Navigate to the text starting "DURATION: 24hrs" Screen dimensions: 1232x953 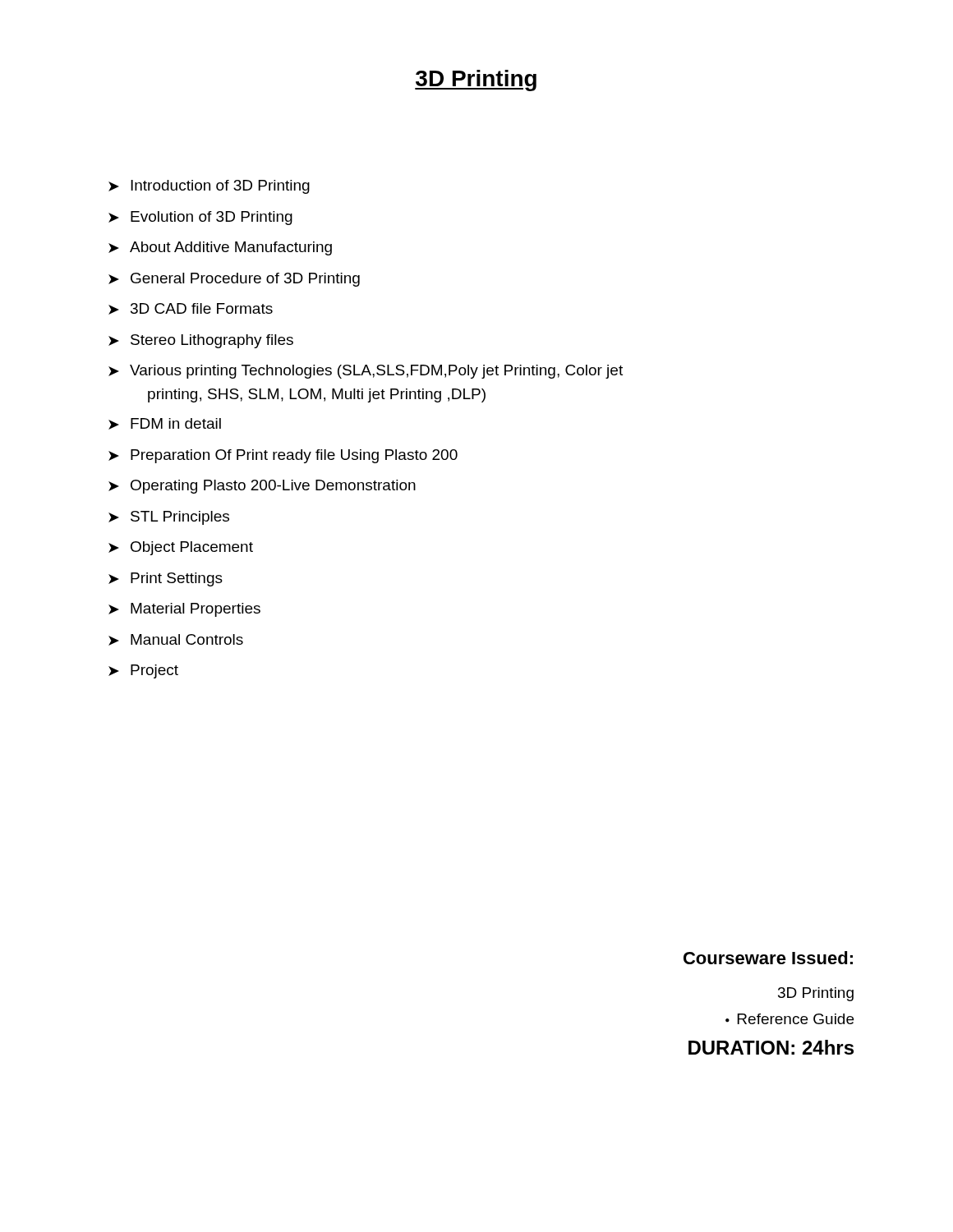(771, 1048)
